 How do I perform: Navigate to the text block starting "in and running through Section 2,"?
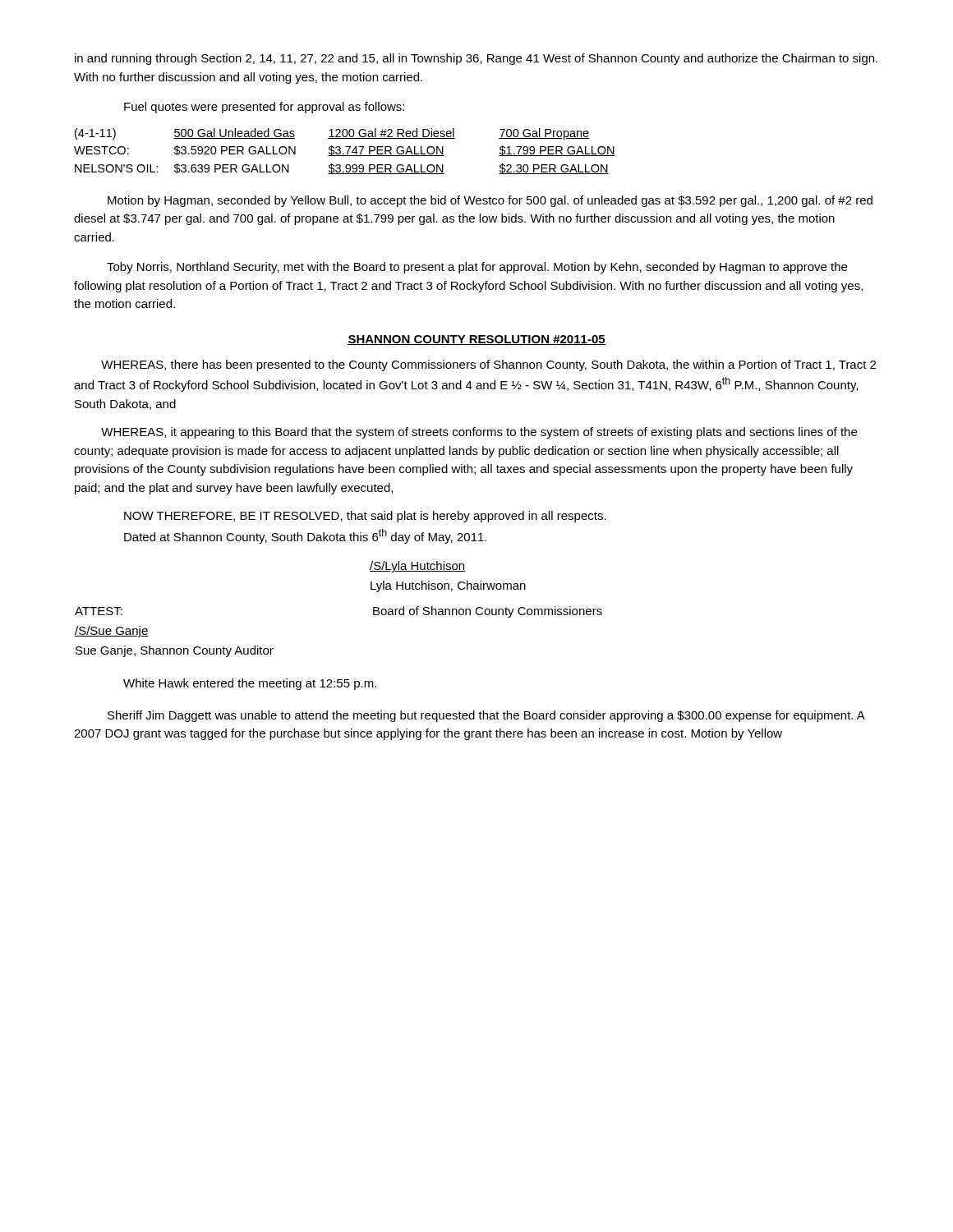[x=476, y=67]
